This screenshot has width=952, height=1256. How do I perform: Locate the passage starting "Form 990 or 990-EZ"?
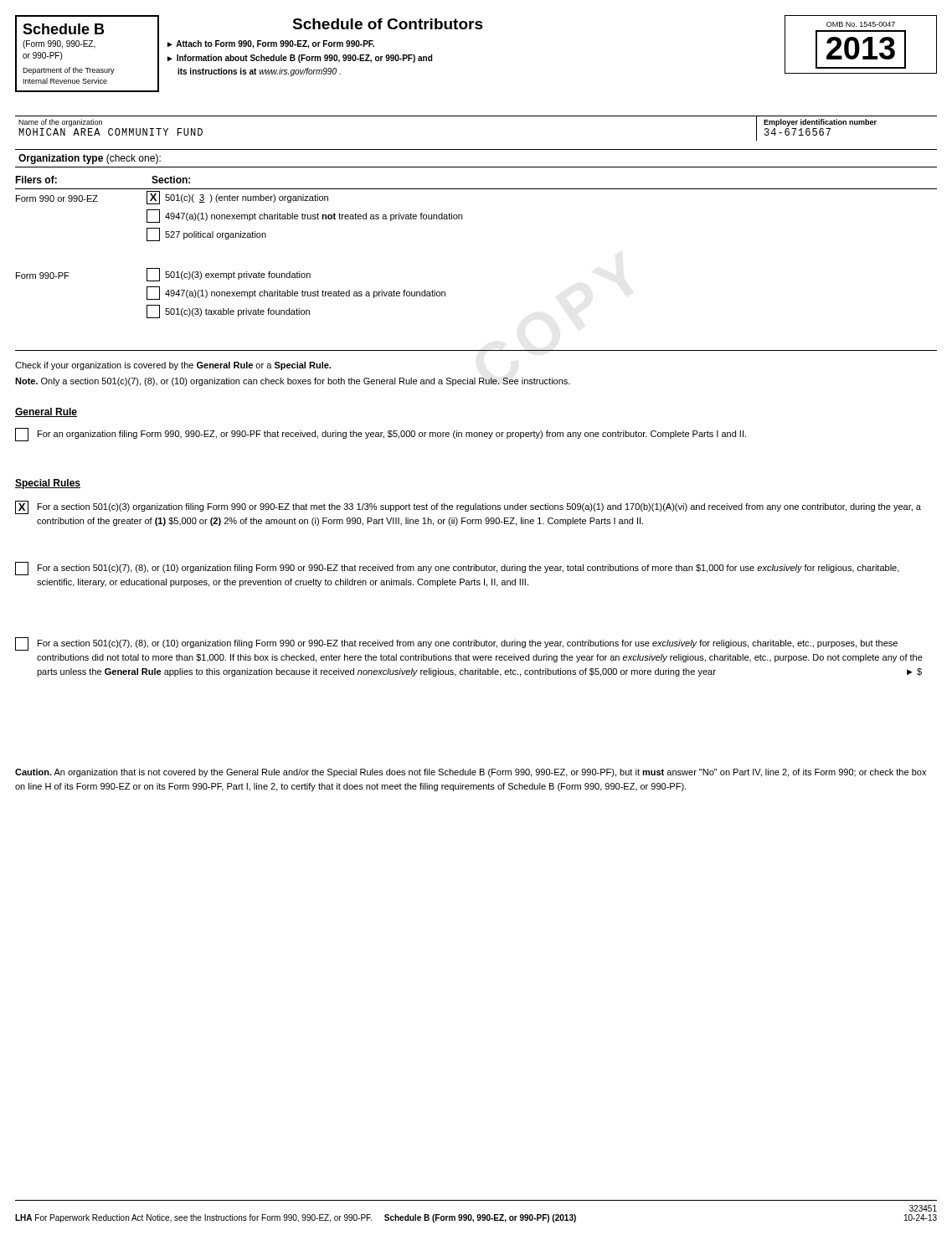click(57, 198)
